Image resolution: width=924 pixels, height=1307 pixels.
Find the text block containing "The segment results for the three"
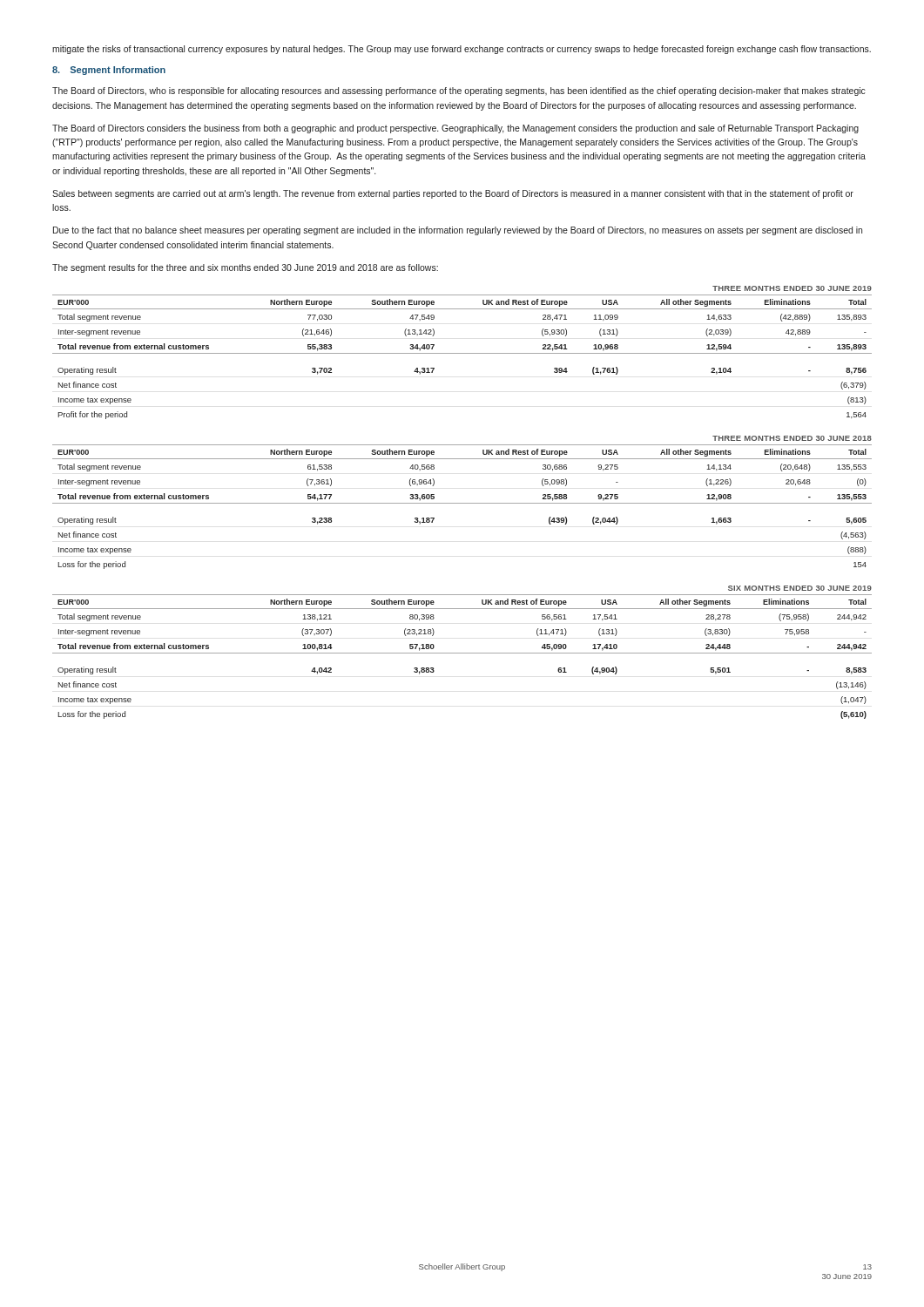245,267
